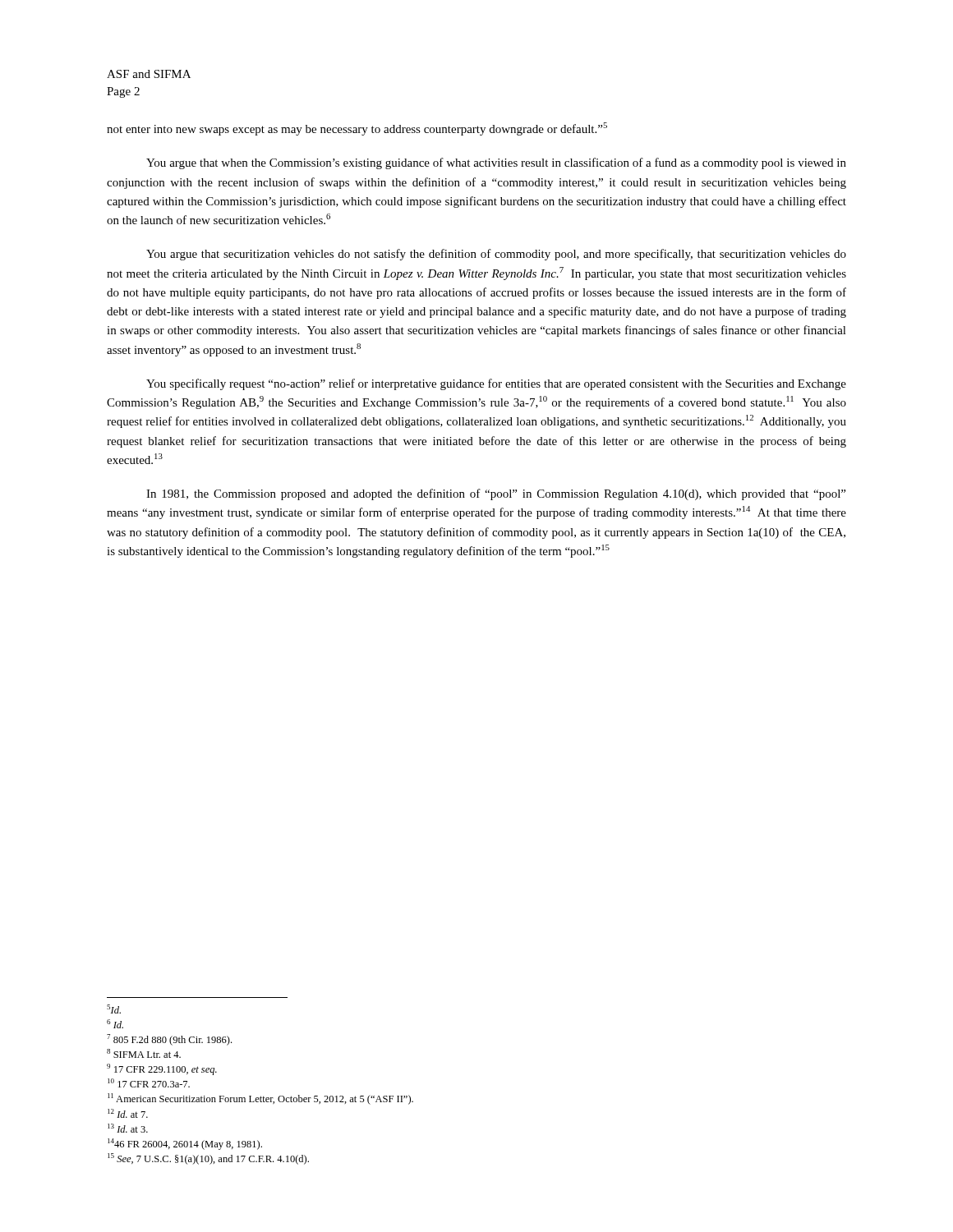Locate the text block starting "In 1981, the Commission proposed and adopted the"
953x1232 pixels.
(x=476, y=522)
